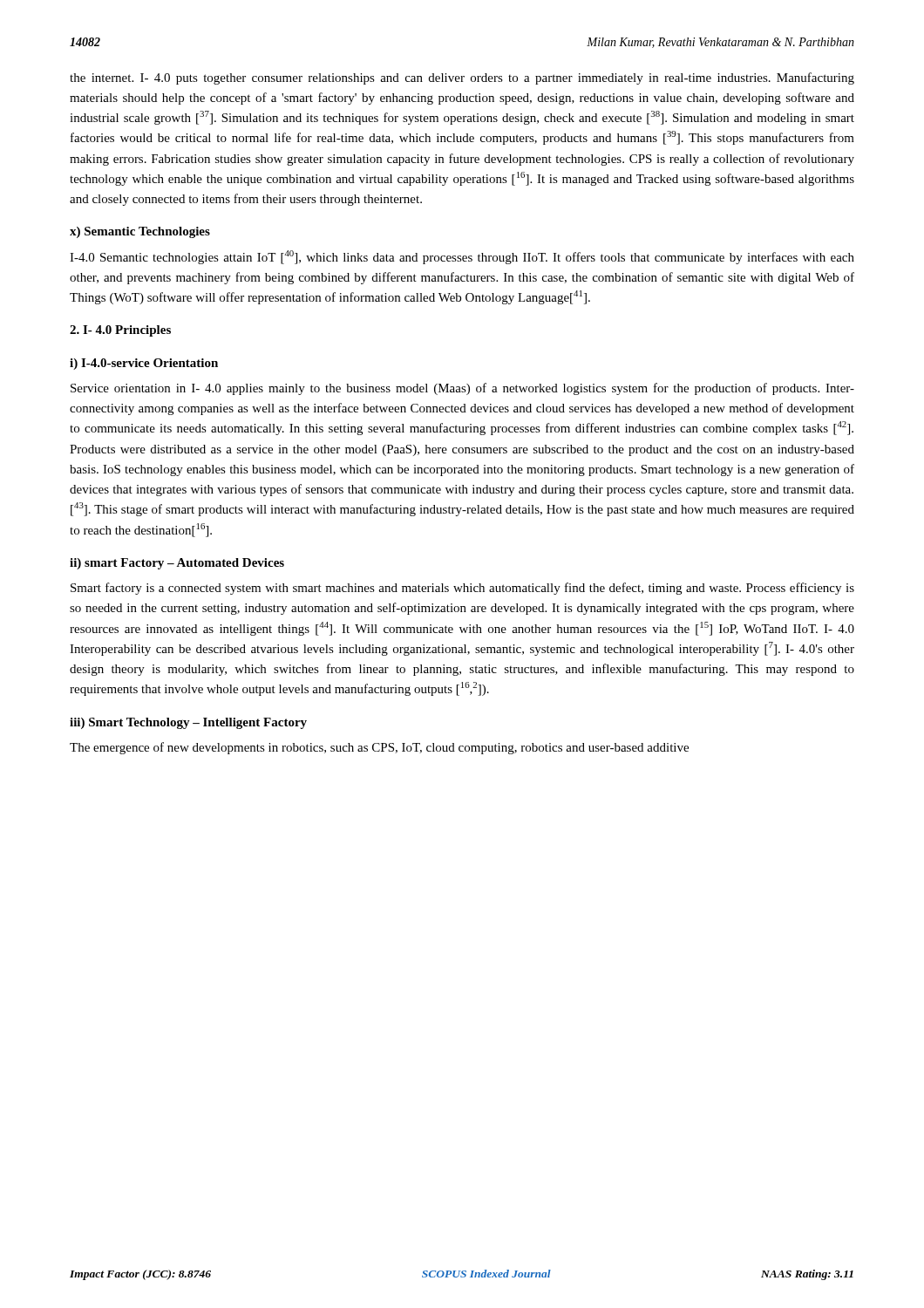The image size is (924, 1308).
Task: Click on the section header that reads "x) Semantic Technologies"
Action: tap(140, 231)
